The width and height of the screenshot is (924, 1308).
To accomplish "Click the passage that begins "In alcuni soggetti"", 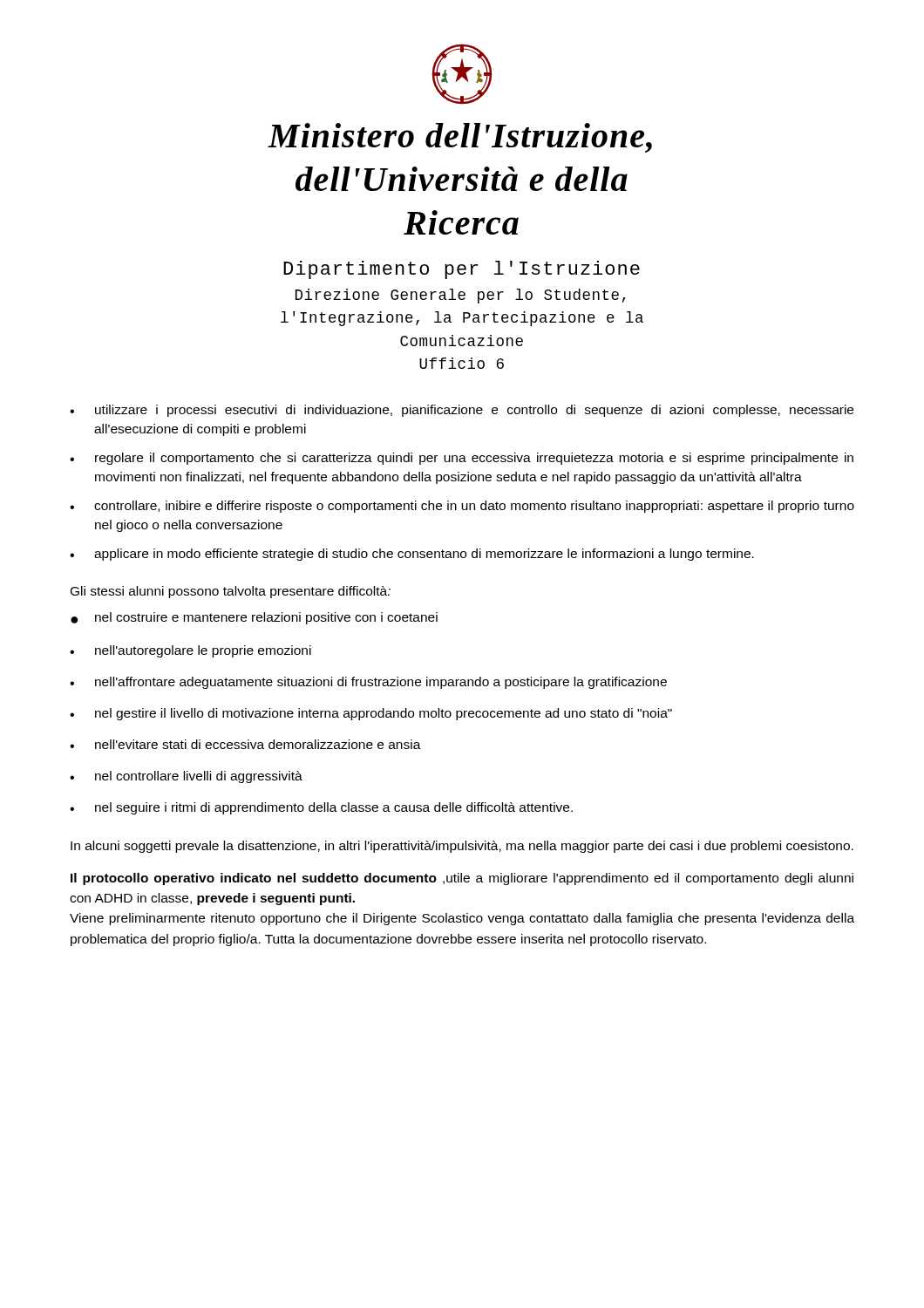I will pos(462,845).
